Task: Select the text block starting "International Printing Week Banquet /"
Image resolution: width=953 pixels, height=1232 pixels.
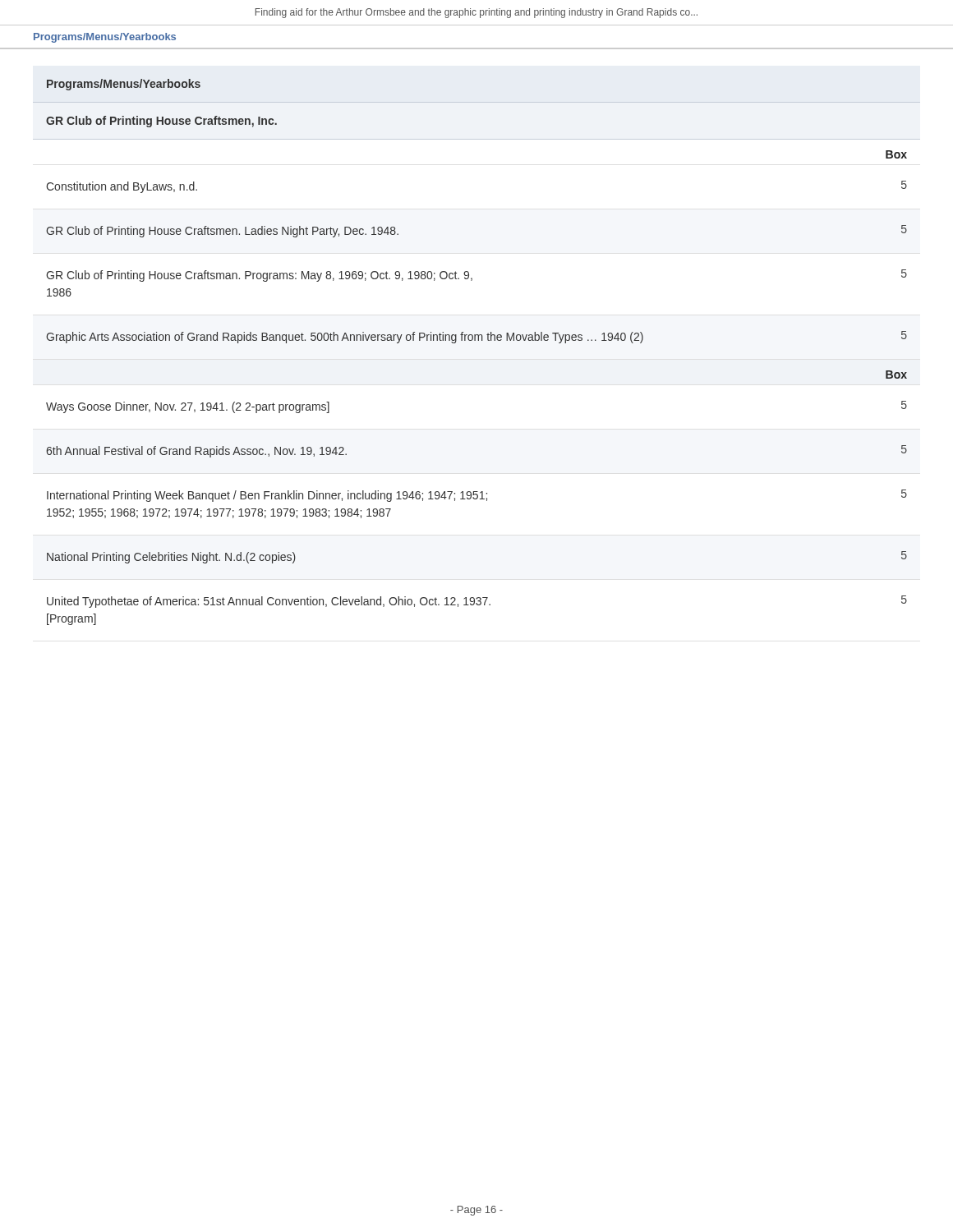Action: pos(476,504)
